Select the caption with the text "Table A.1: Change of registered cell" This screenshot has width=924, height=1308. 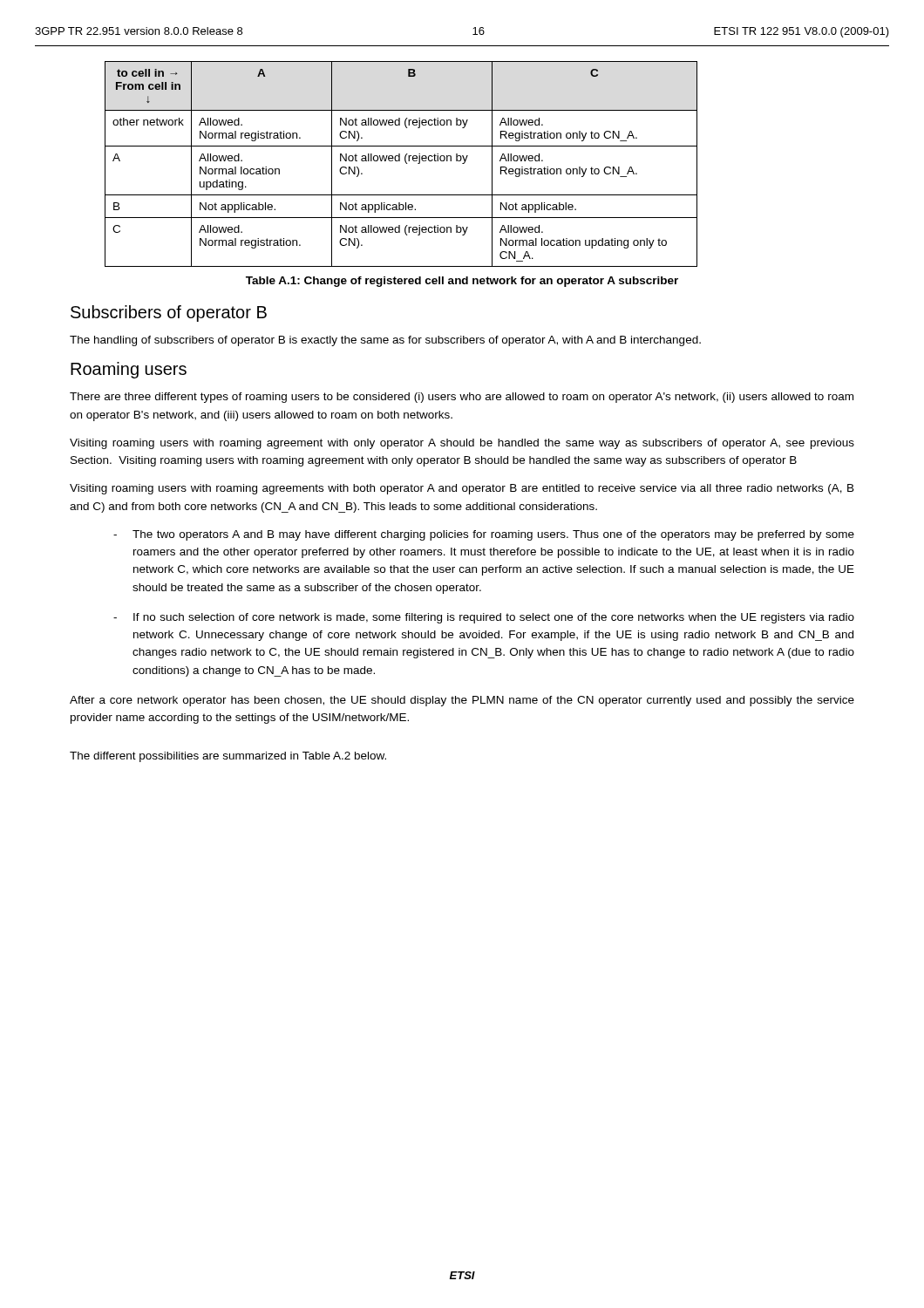click(x=462, y=280)
